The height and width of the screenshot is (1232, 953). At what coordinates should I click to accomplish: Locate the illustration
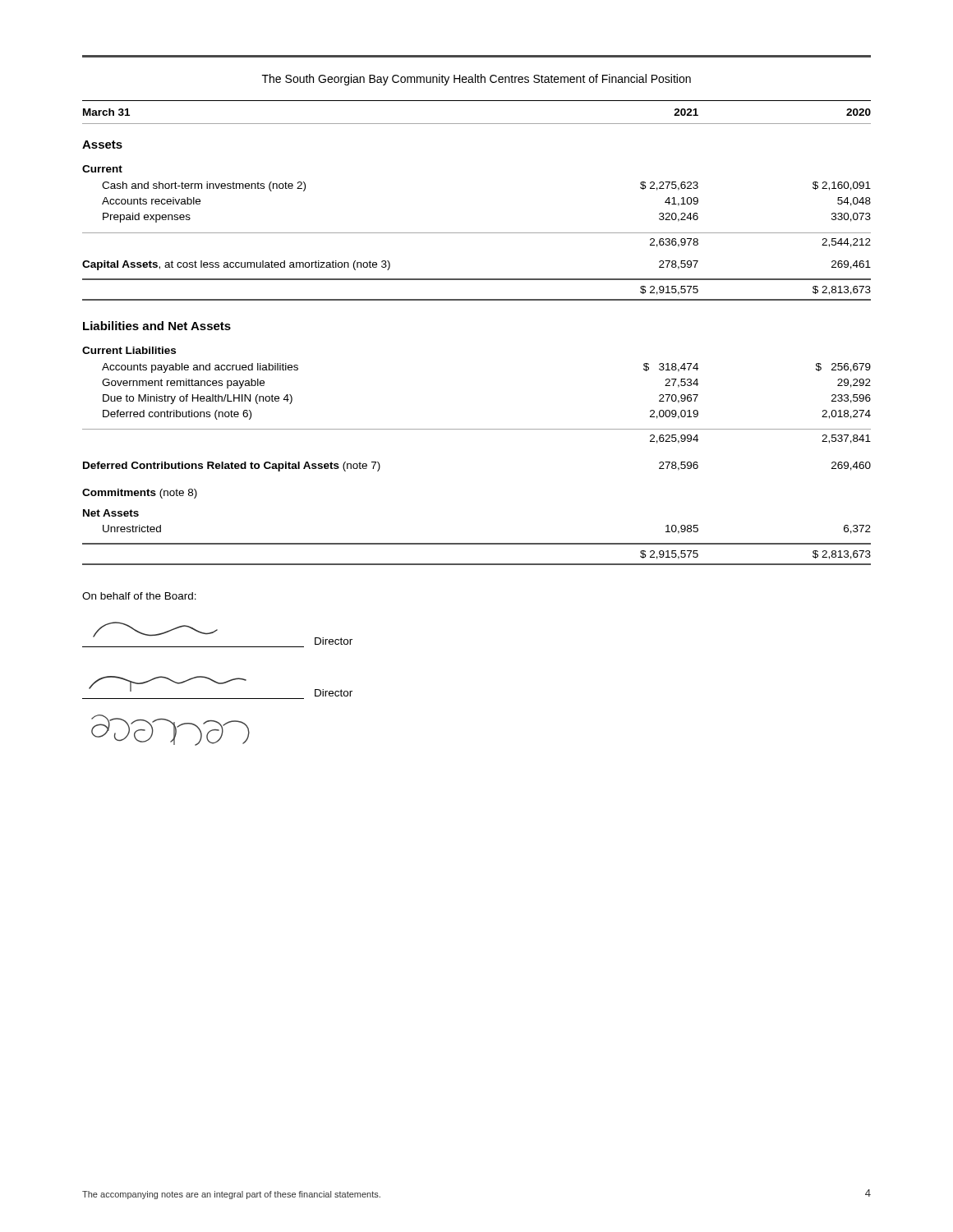476,671
